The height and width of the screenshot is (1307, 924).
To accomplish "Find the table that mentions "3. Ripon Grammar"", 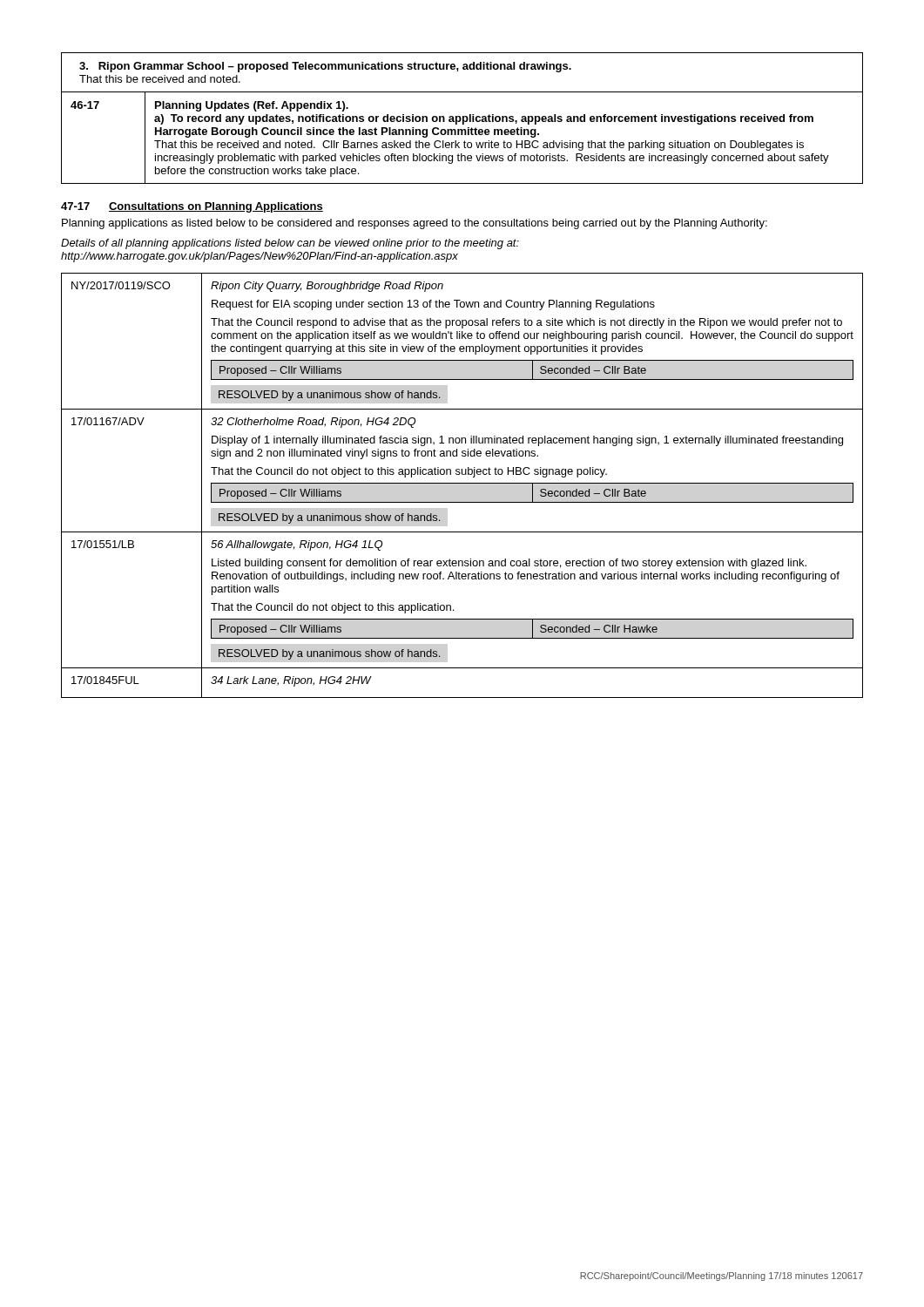I will [x=462, y=118].
